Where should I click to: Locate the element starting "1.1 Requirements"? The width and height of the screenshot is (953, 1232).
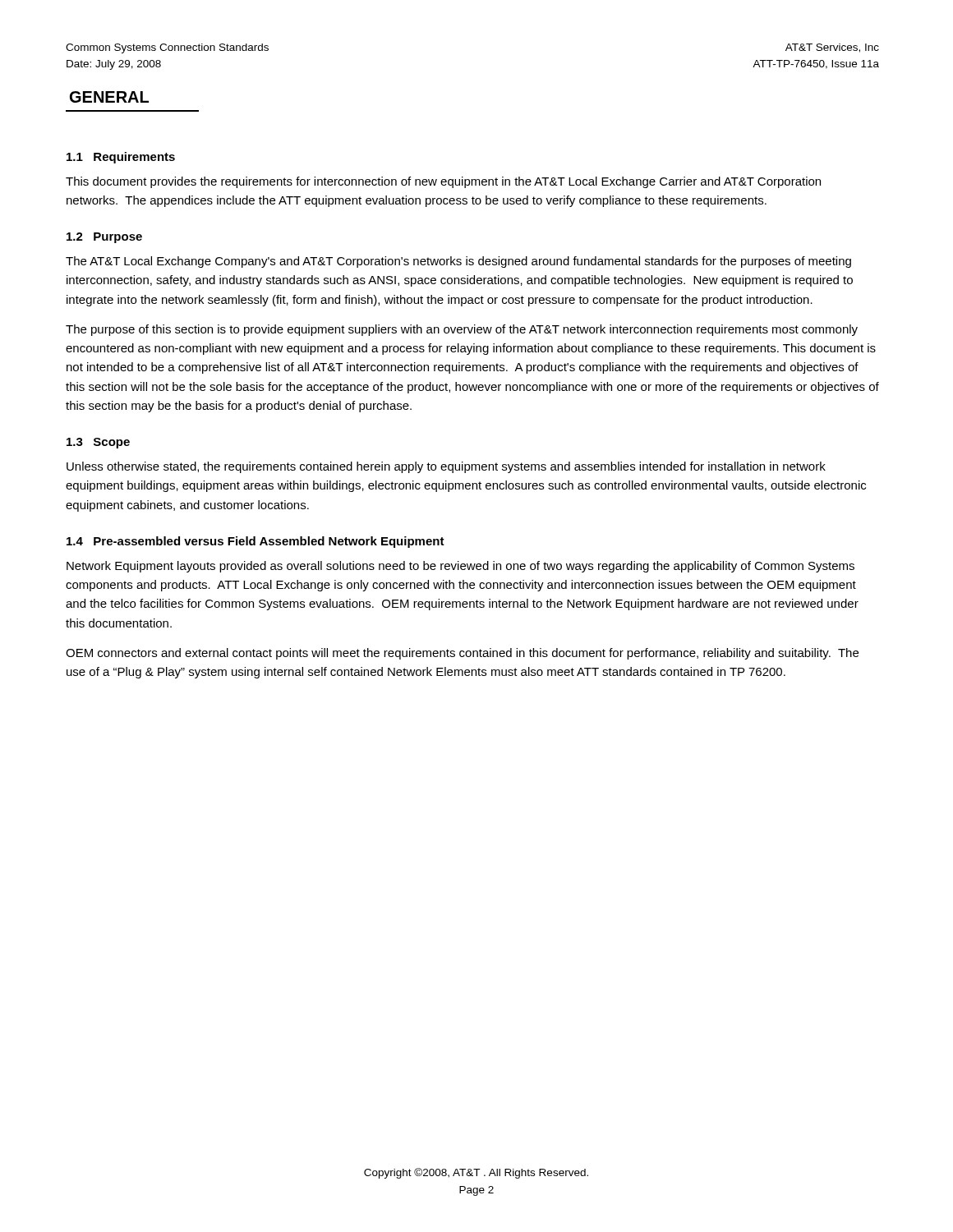point(121,156)
